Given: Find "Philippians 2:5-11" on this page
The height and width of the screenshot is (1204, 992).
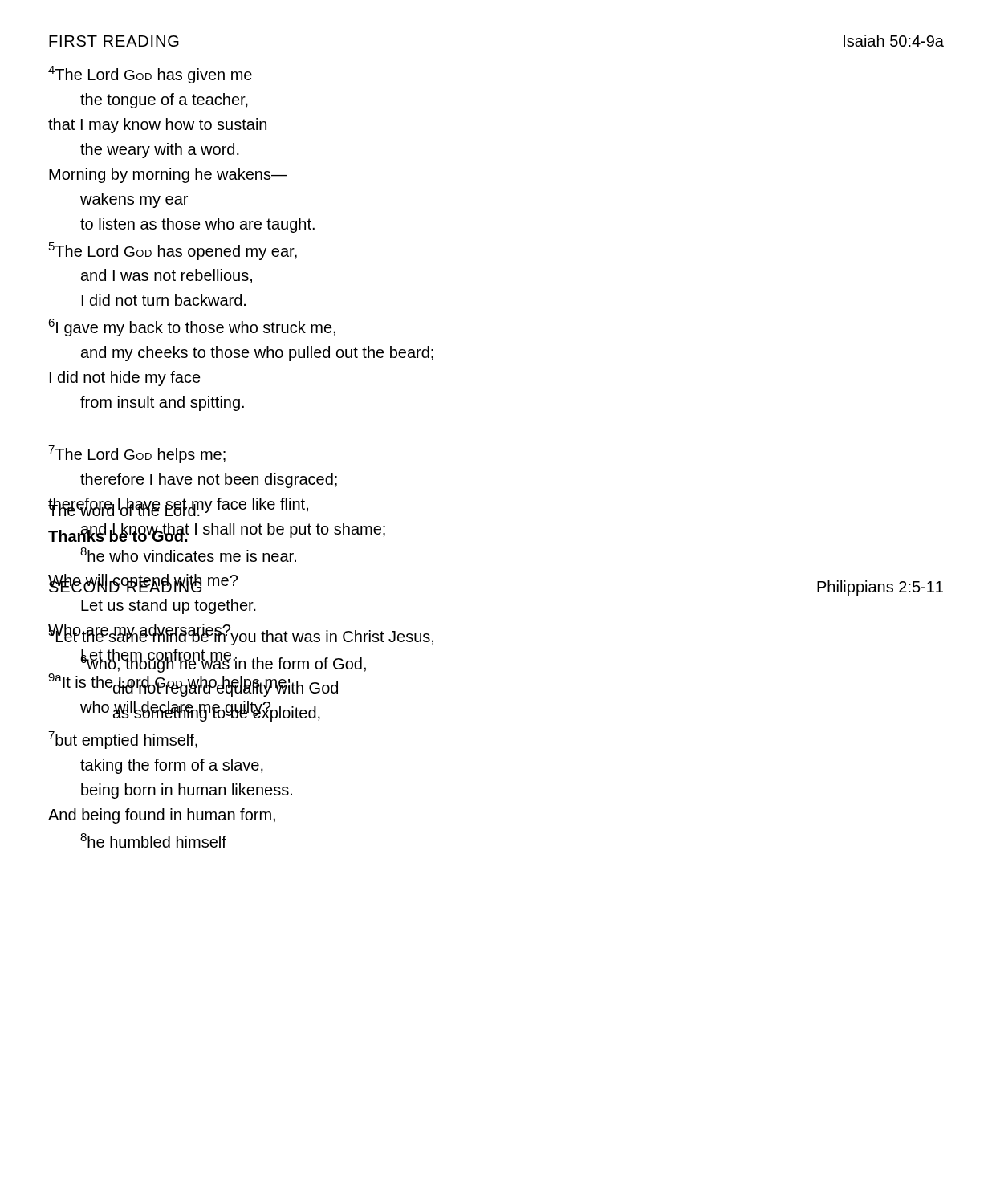Looking at the screenshot, I should click(x=880, y=587).
